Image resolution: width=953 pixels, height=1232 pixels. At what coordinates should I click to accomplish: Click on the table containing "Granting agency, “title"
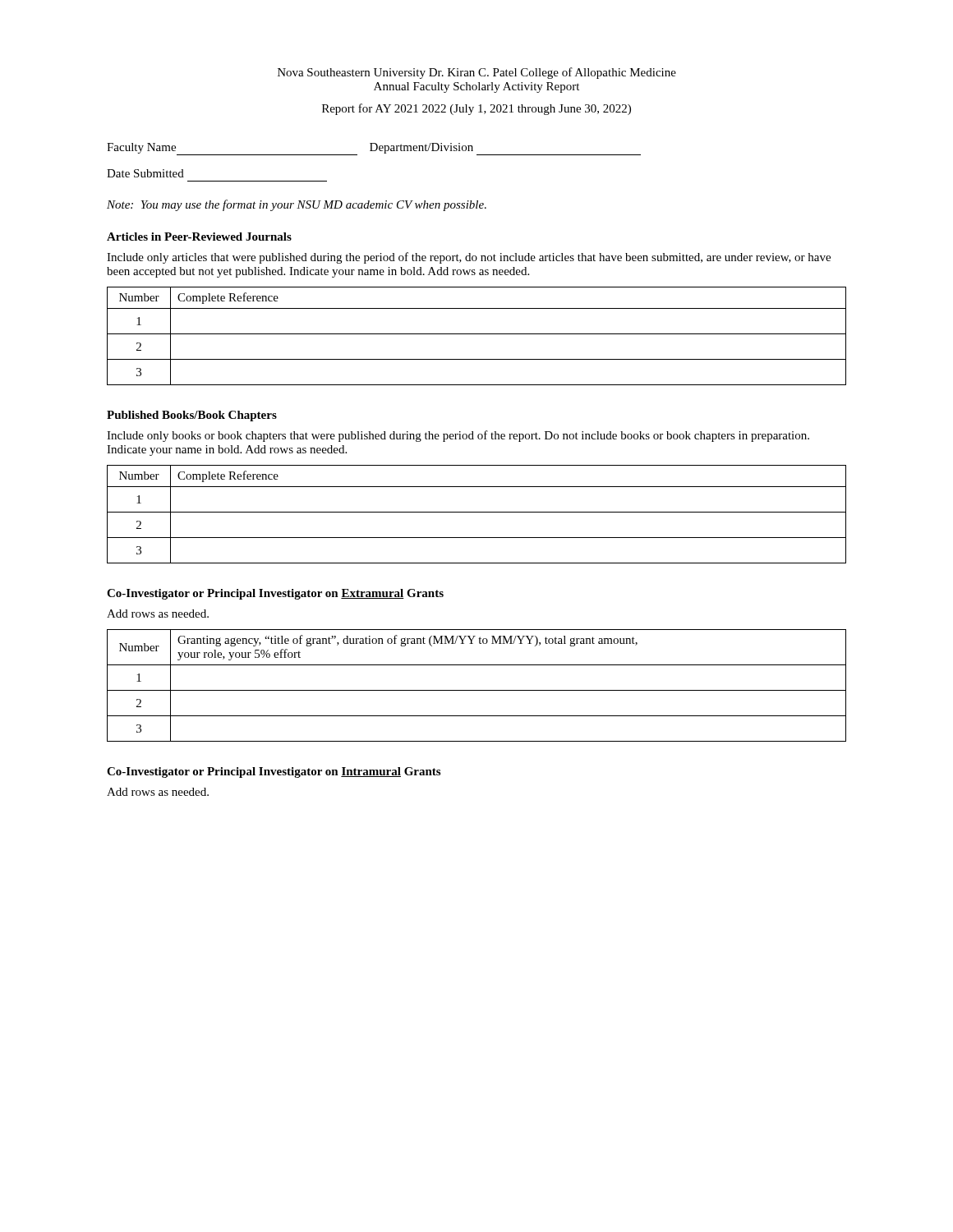pyautogui.click(x=476, y=685)
